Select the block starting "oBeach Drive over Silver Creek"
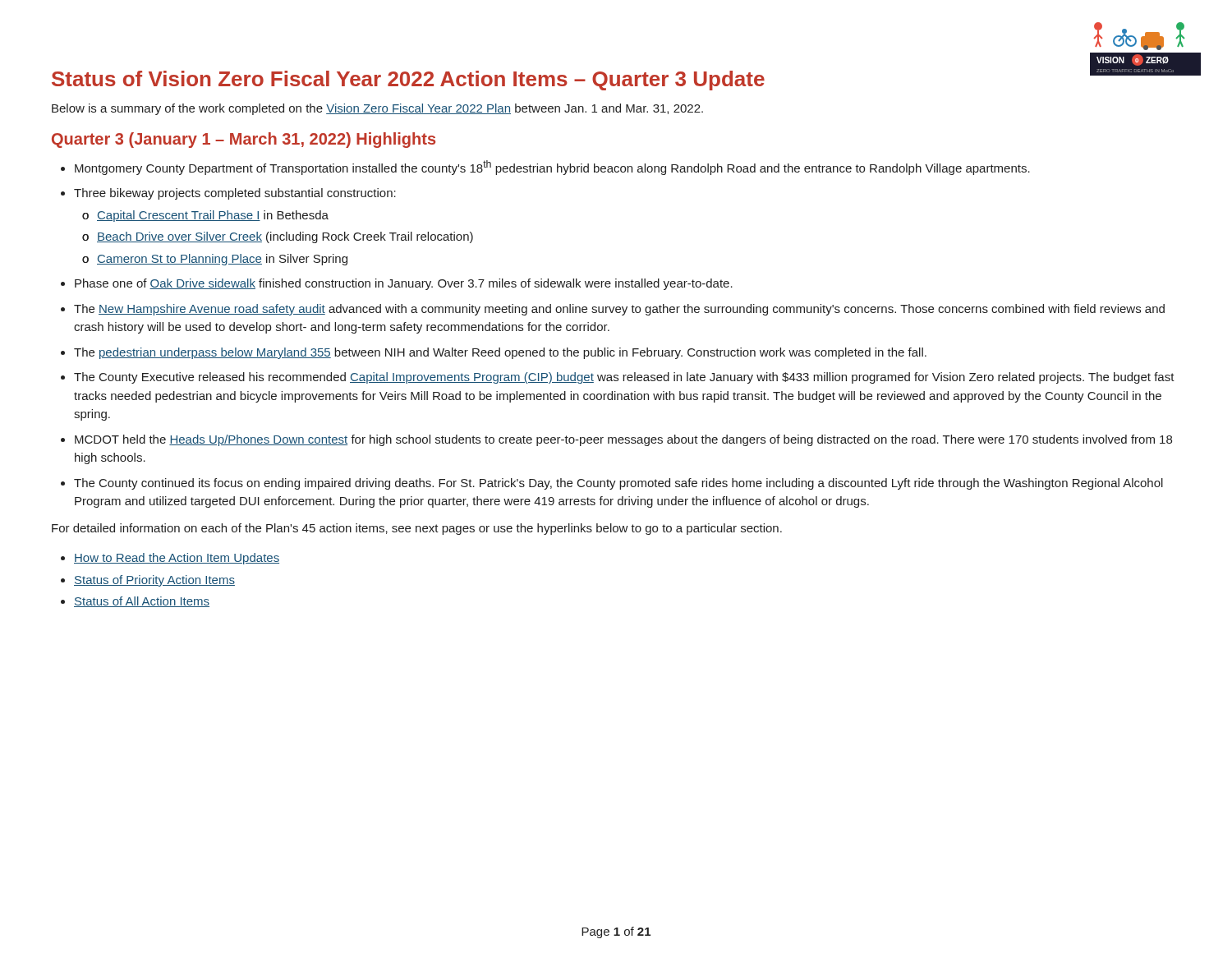Image resolution: width=1232 pixels, height=953 pixels. point(285,237)
